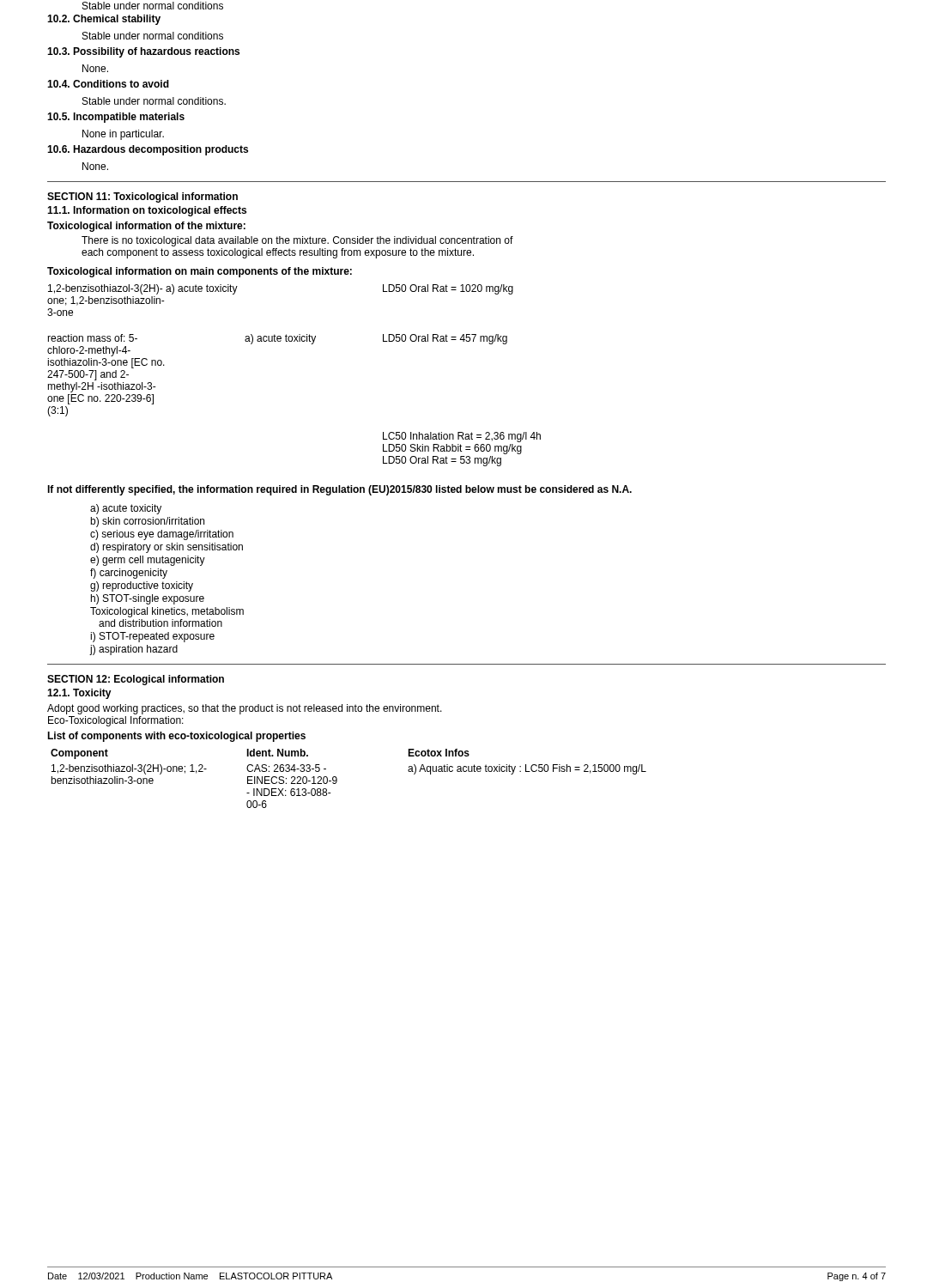Locate the passage starting "10.6. Hazardous decomposition"

148,149
